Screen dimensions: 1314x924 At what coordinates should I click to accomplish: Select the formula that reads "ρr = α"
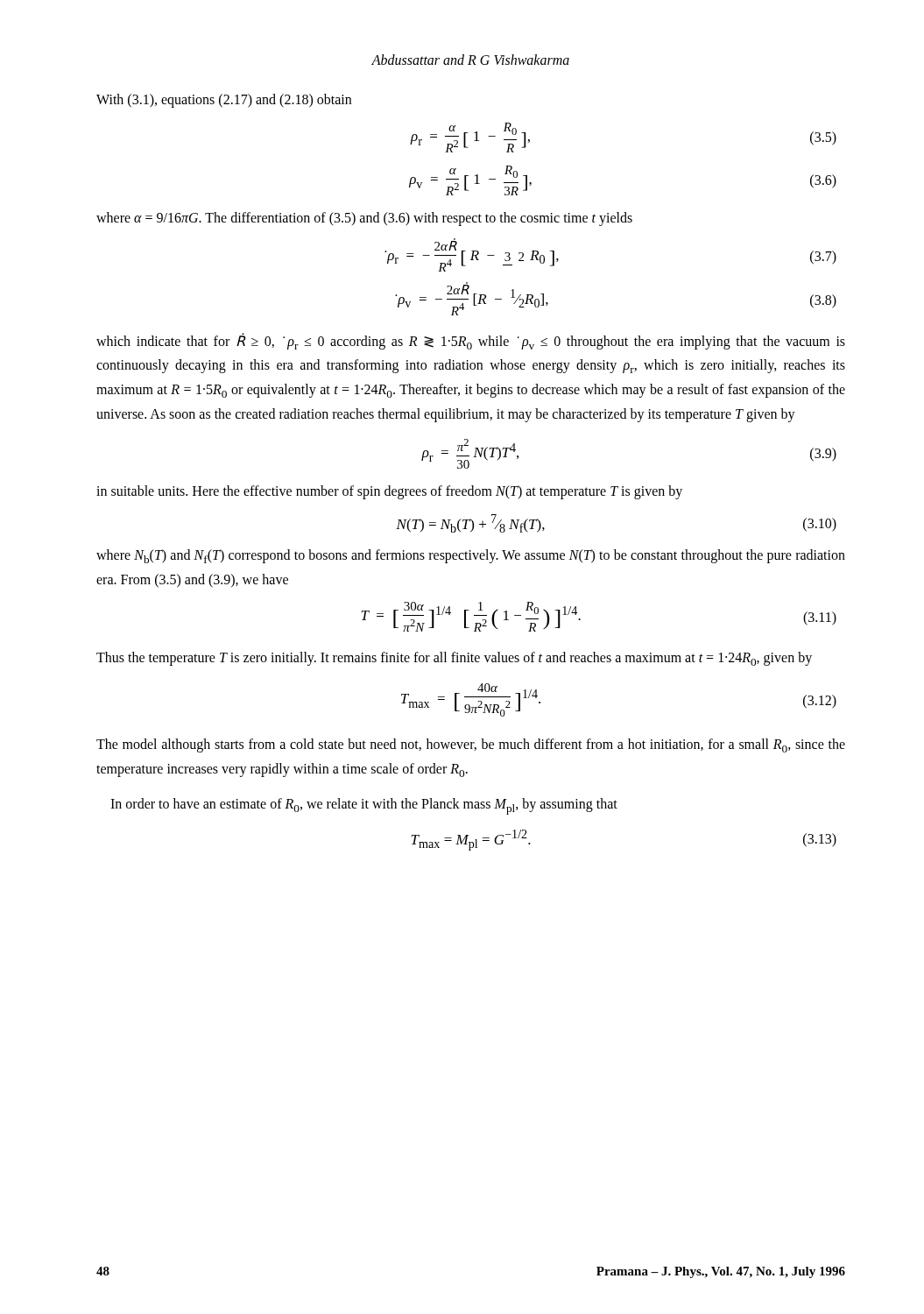click(501, 138)
